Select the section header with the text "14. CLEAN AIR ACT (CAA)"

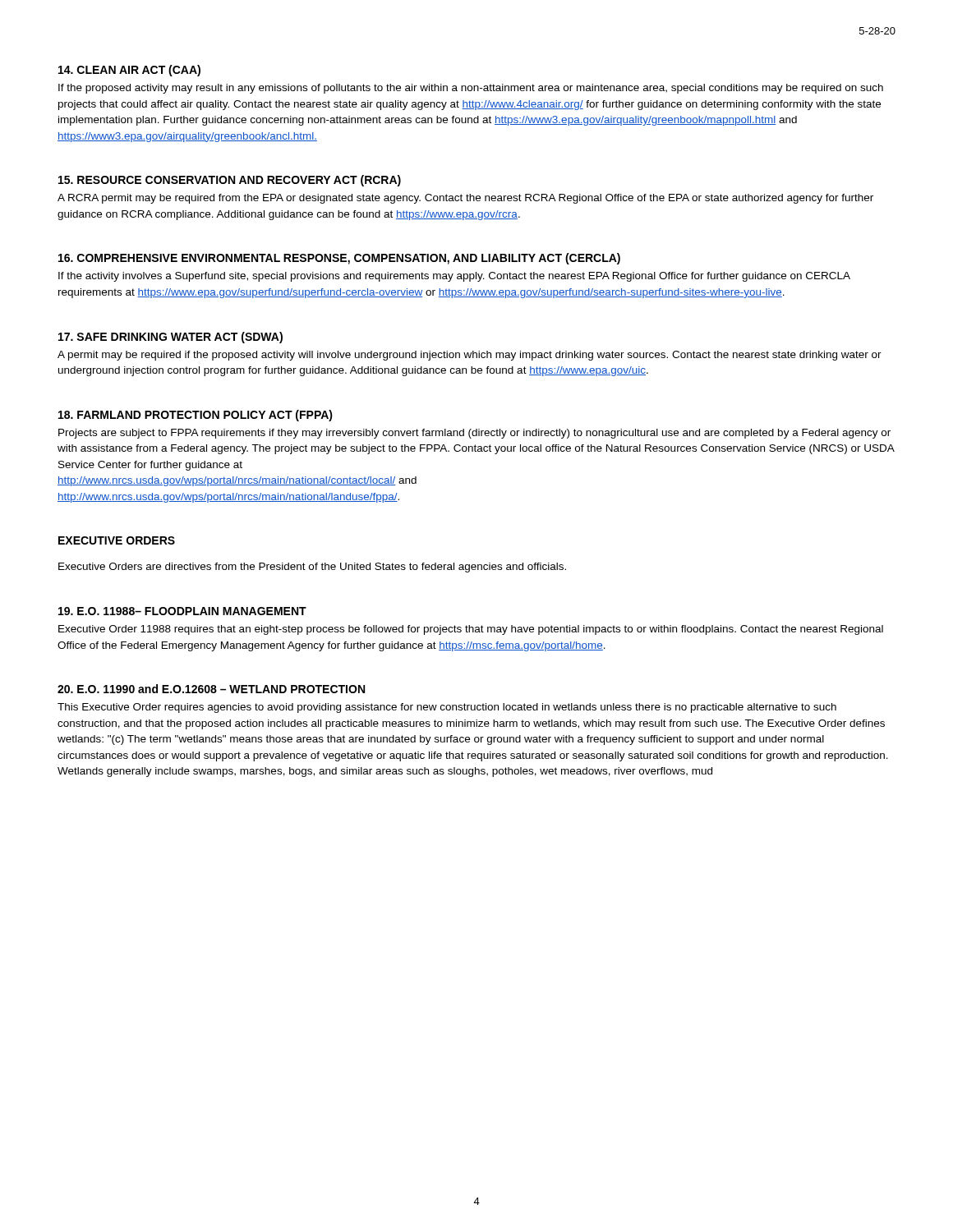[x=129, y=70]
